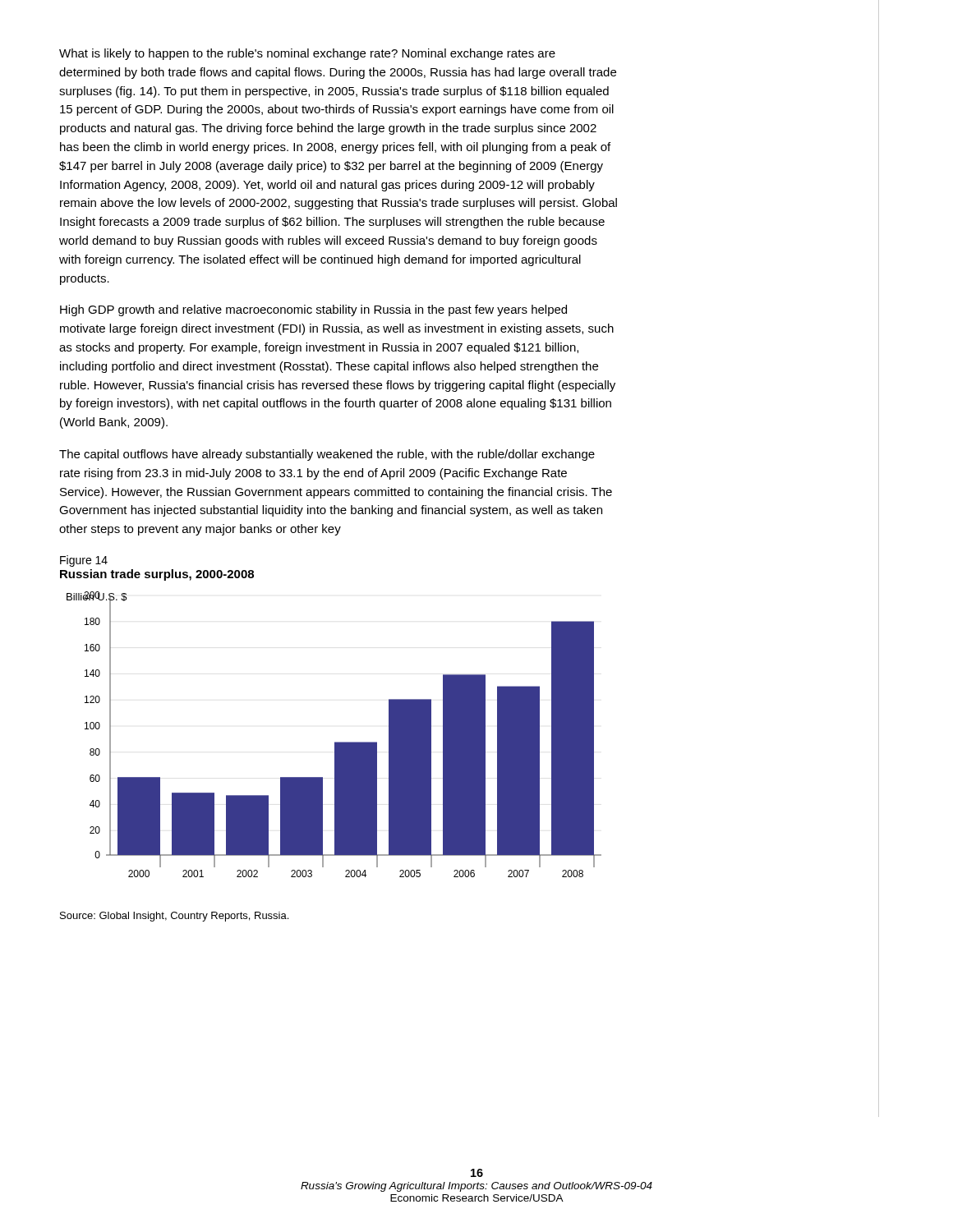
Task: Locate the element starting "High GDP growth and relative"
Action: [x=337, y=366]
